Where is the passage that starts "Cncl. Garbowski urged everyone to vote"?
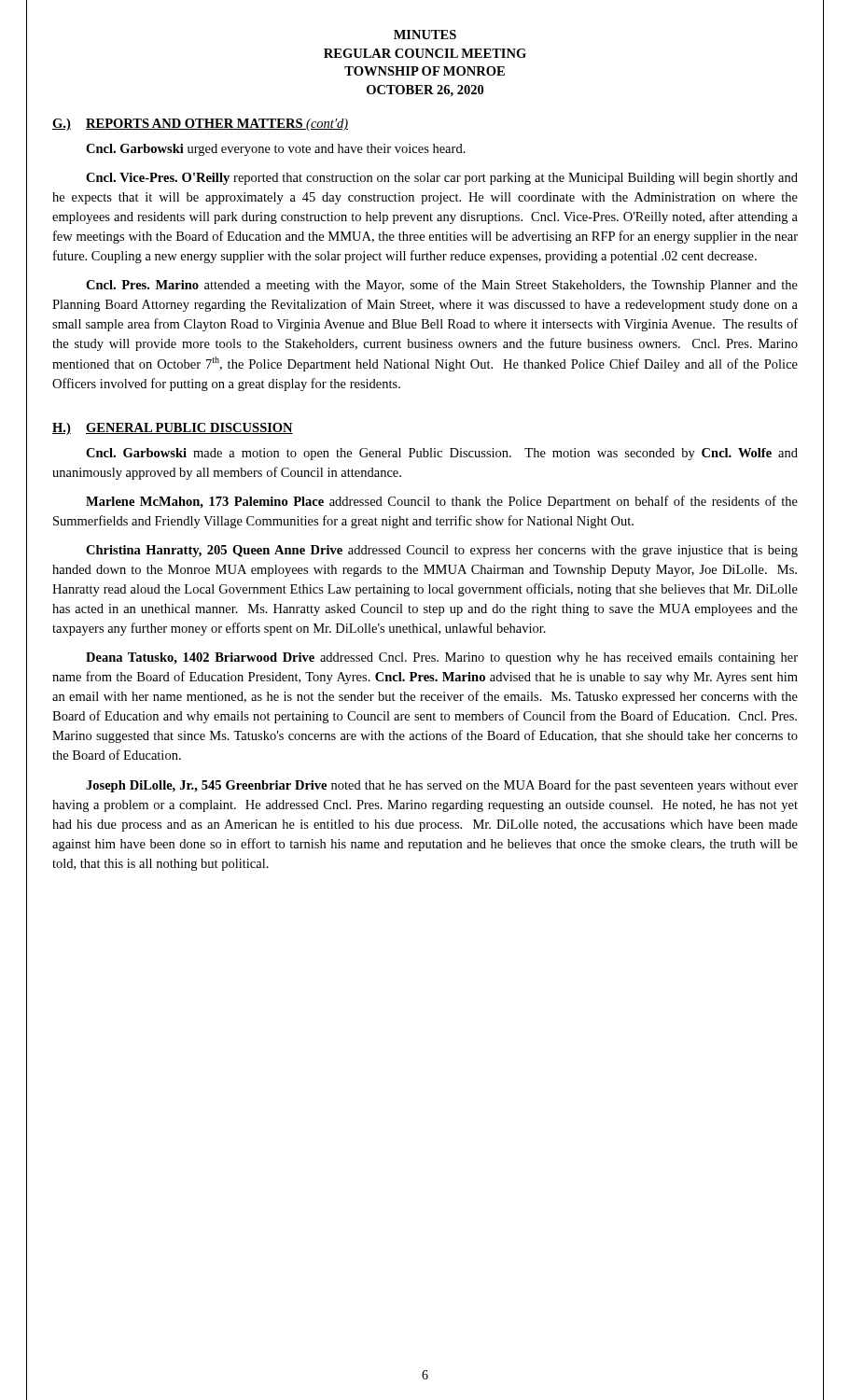 tap(276, 149)
